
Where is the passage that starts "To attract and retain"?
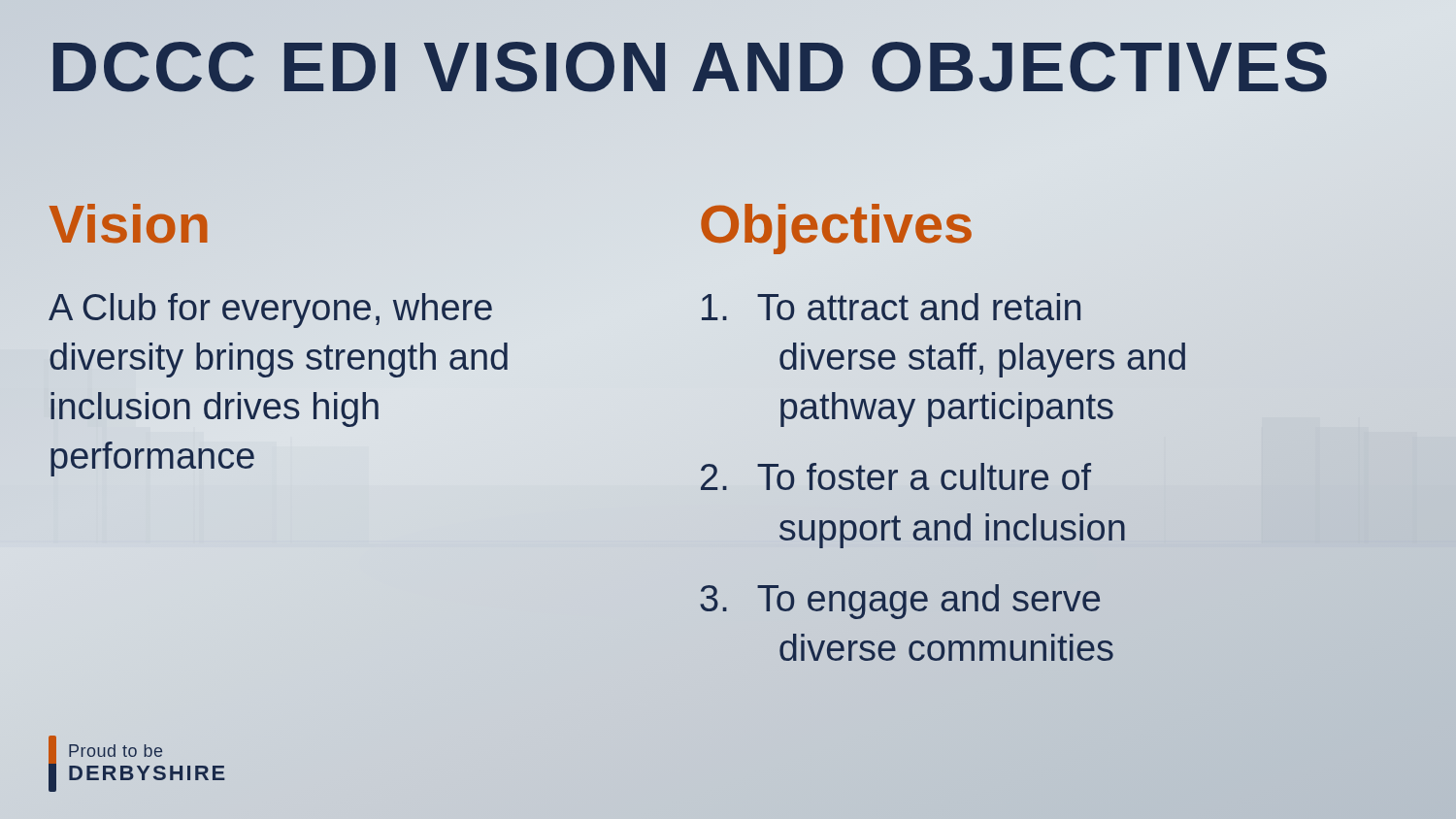(943, 358)
